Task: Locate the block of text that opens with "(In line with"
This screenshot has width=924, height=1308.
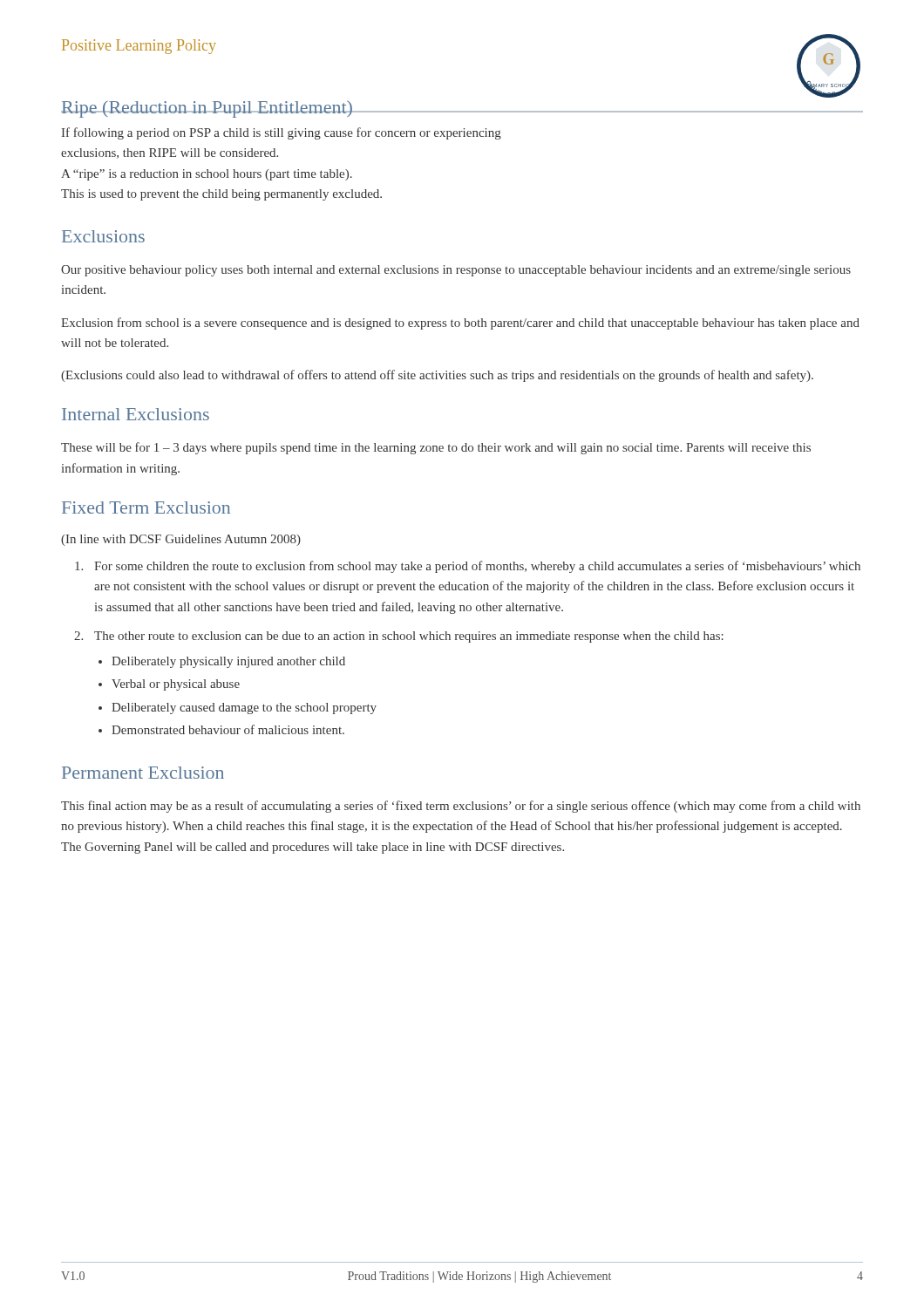Action: point(181,539)
